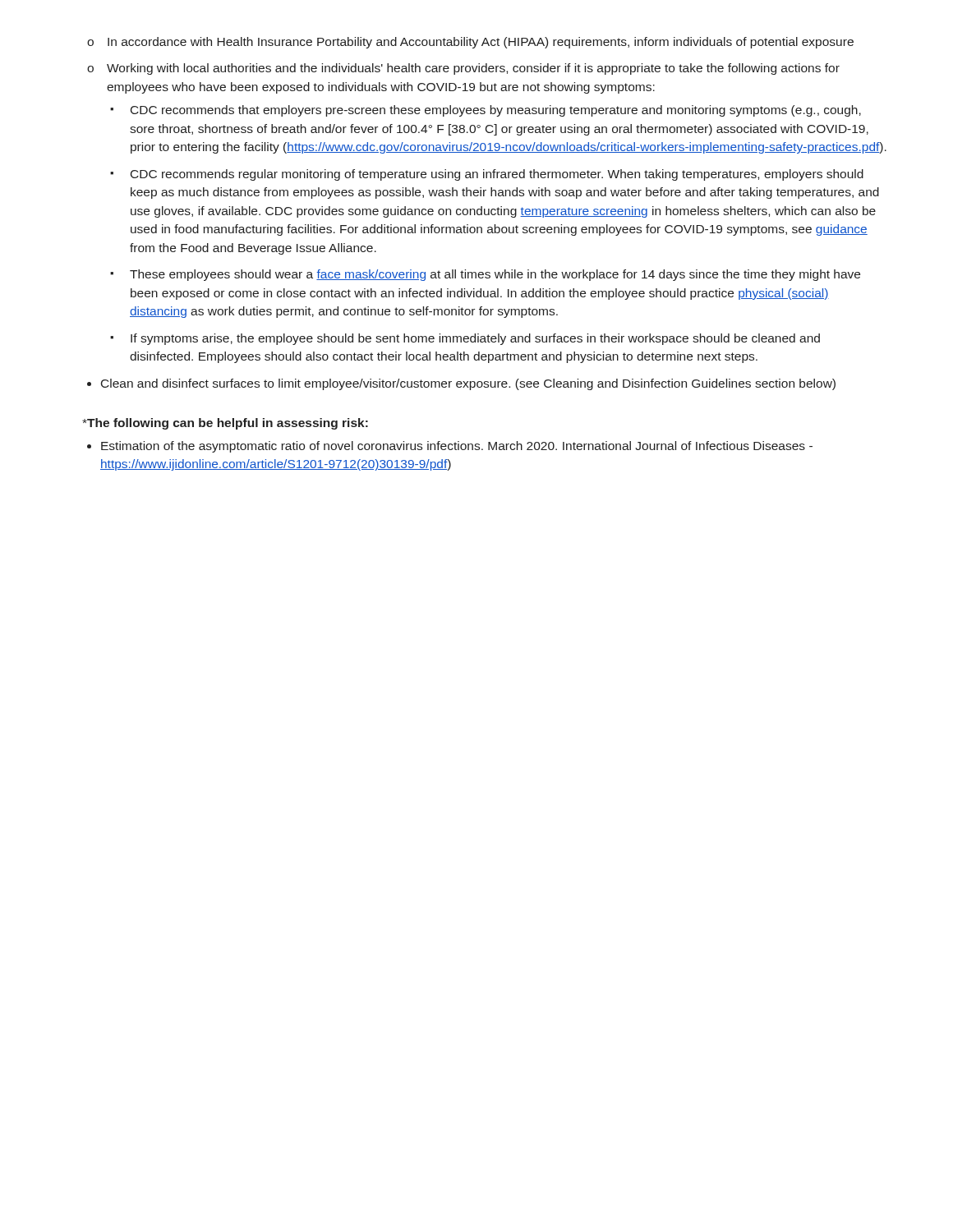The width and height of the screenshot is (953, 1232).
Task: Point to the text starting "CDC recommends regular monitoring of temperature"
Action: coord(505,210)
